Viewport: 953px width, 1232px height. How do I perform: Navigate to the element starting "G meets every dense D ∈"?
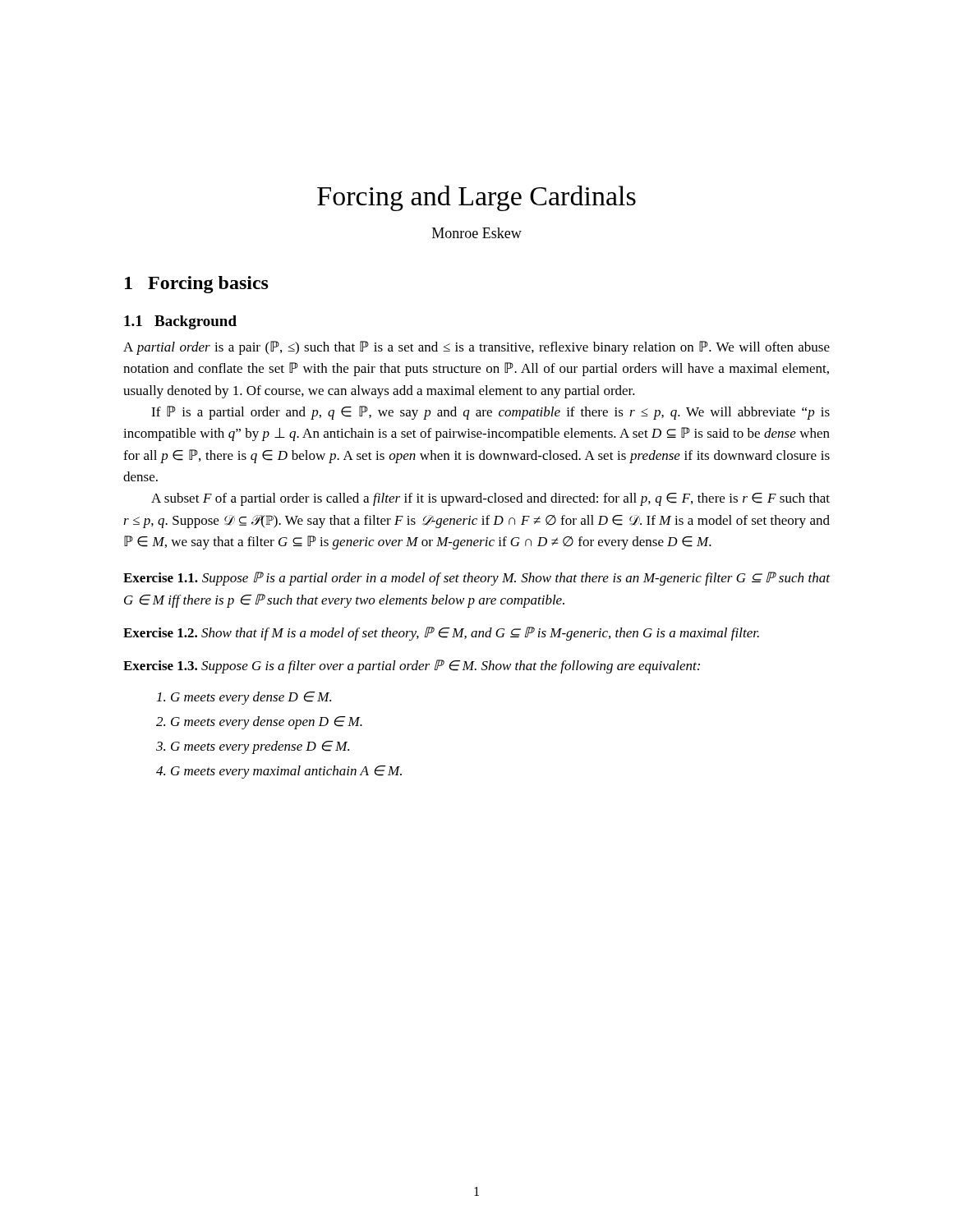point(244,697)
